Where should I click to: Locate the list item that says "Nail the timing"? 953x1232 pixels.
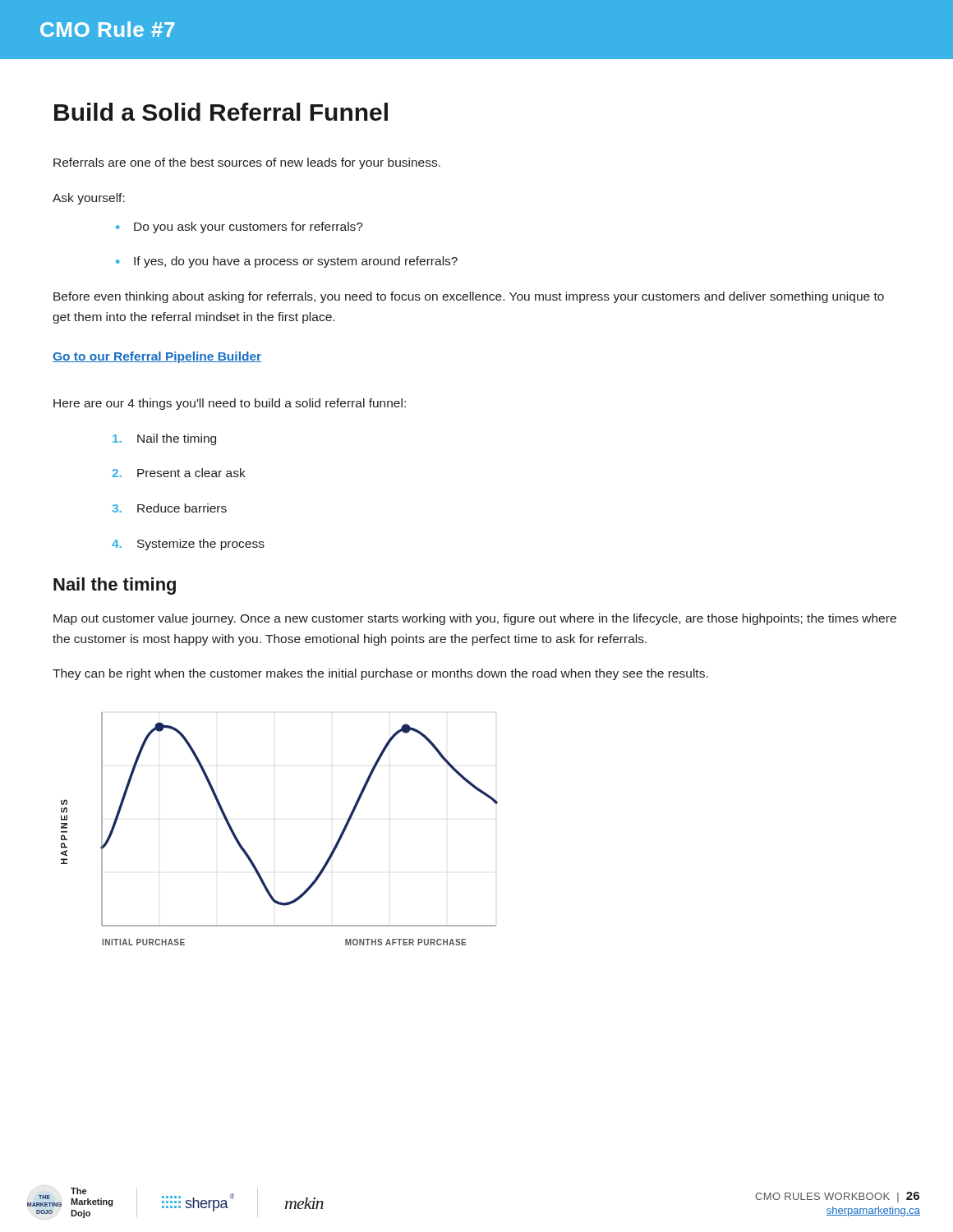164,439
